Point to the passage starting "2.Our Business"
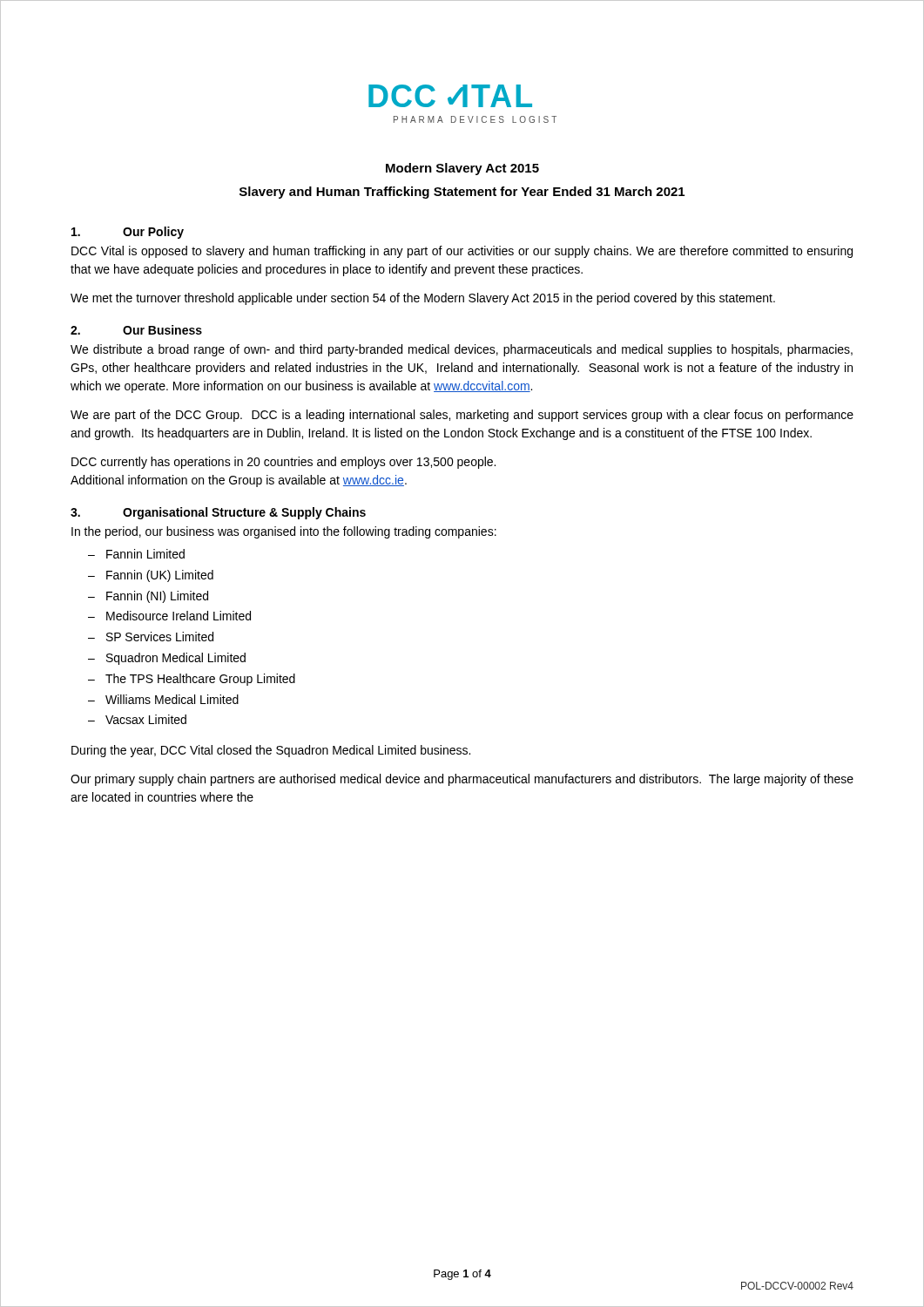Image resolution: width=924 pixels, height=1307 pixels. pos(136,330)
